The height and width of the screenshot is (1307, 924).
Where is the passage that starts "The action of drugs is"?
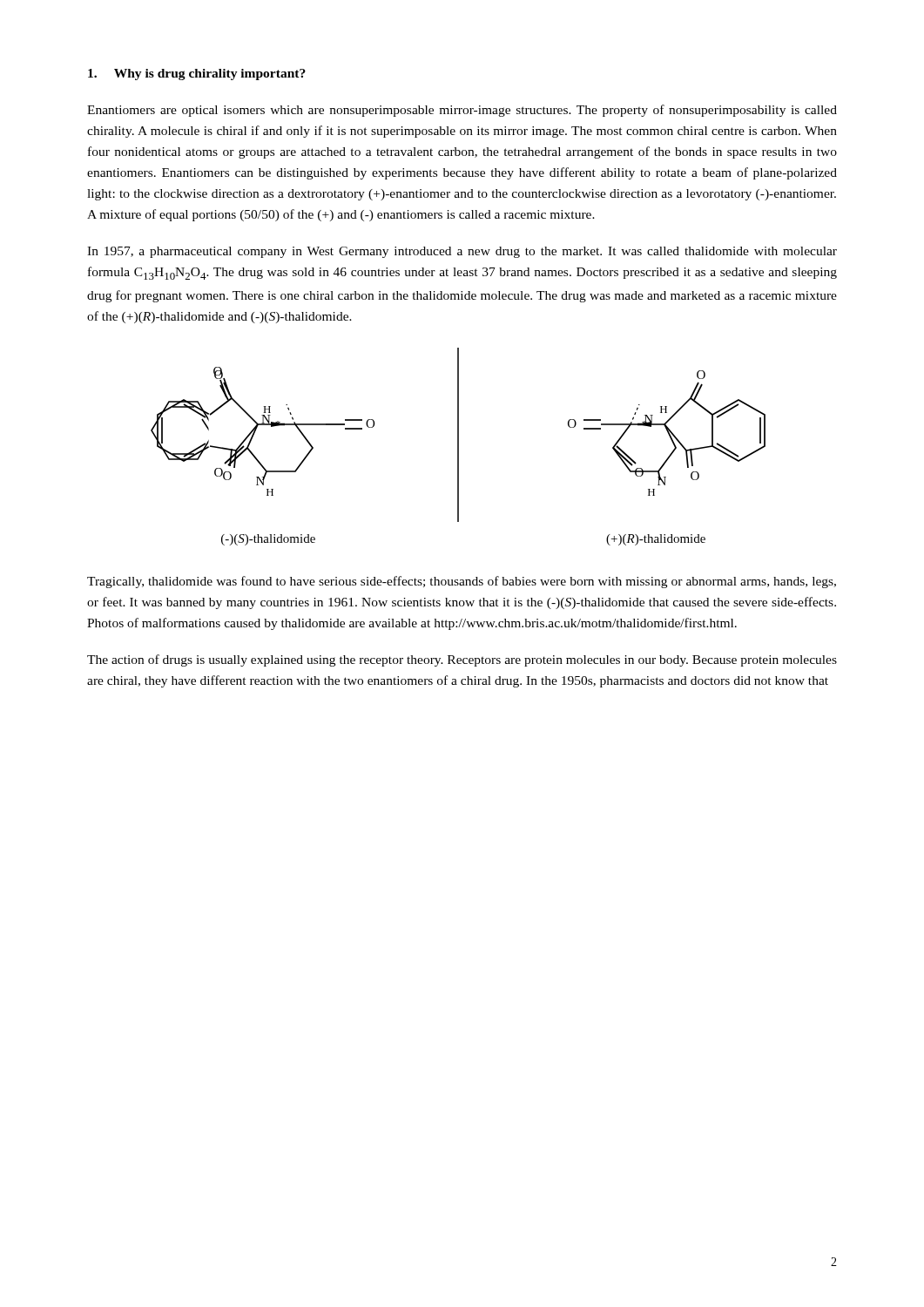point(462,670)
